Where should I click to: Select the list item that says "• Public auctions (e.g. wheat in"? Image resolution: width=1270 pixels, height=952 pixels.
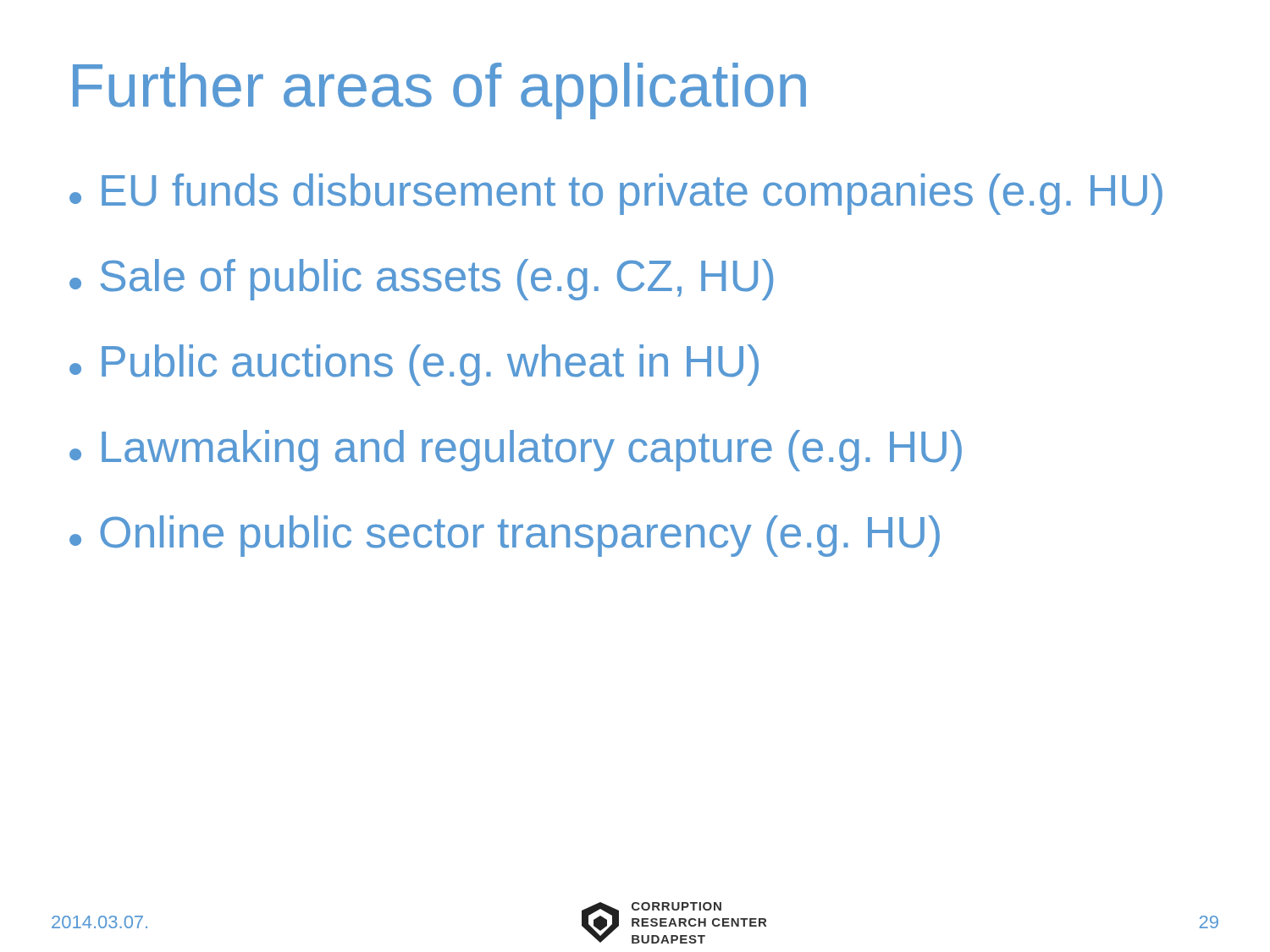coord(635,365)
